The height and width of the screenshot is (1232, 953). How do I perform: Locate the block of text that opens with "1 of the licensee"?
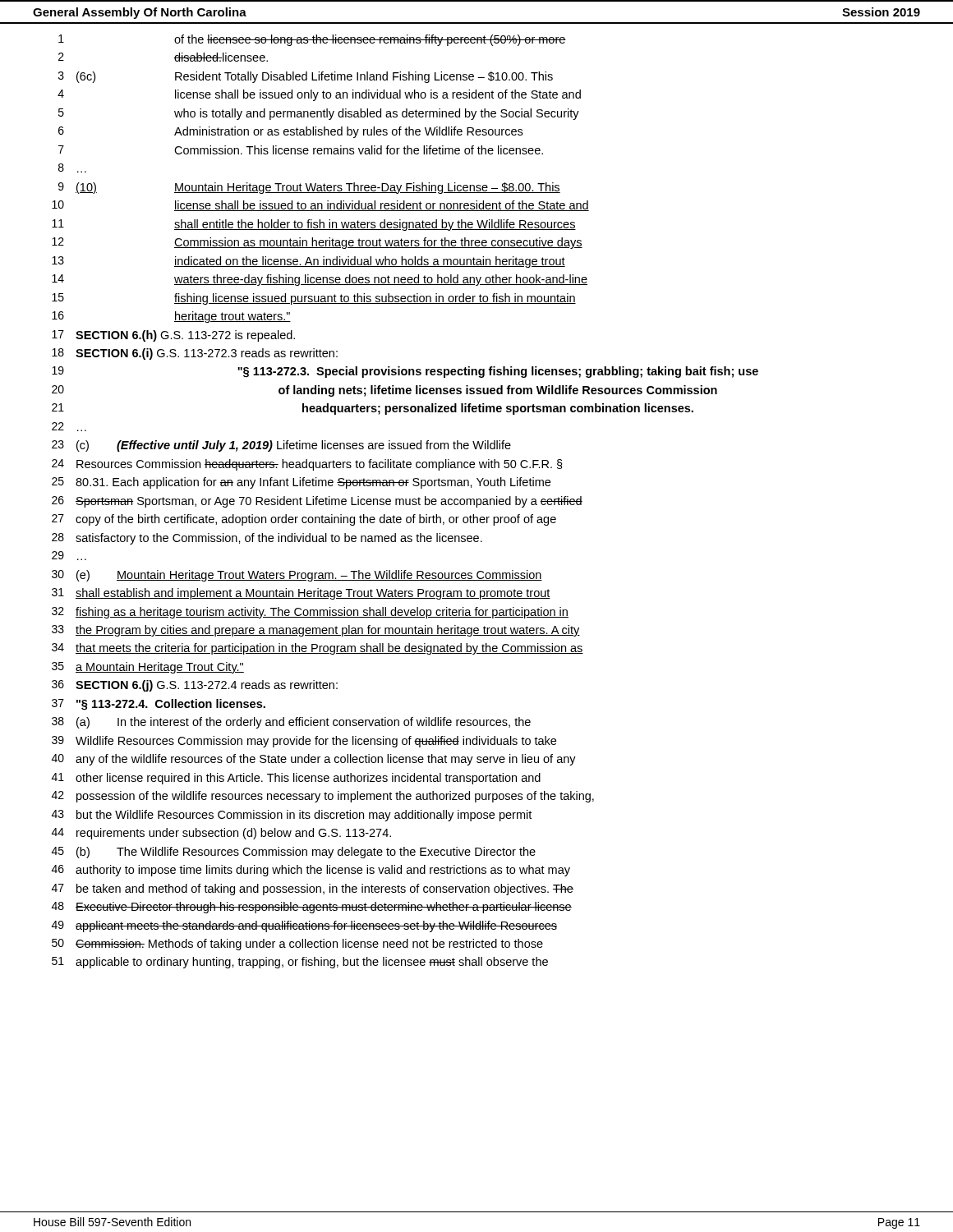476,49
